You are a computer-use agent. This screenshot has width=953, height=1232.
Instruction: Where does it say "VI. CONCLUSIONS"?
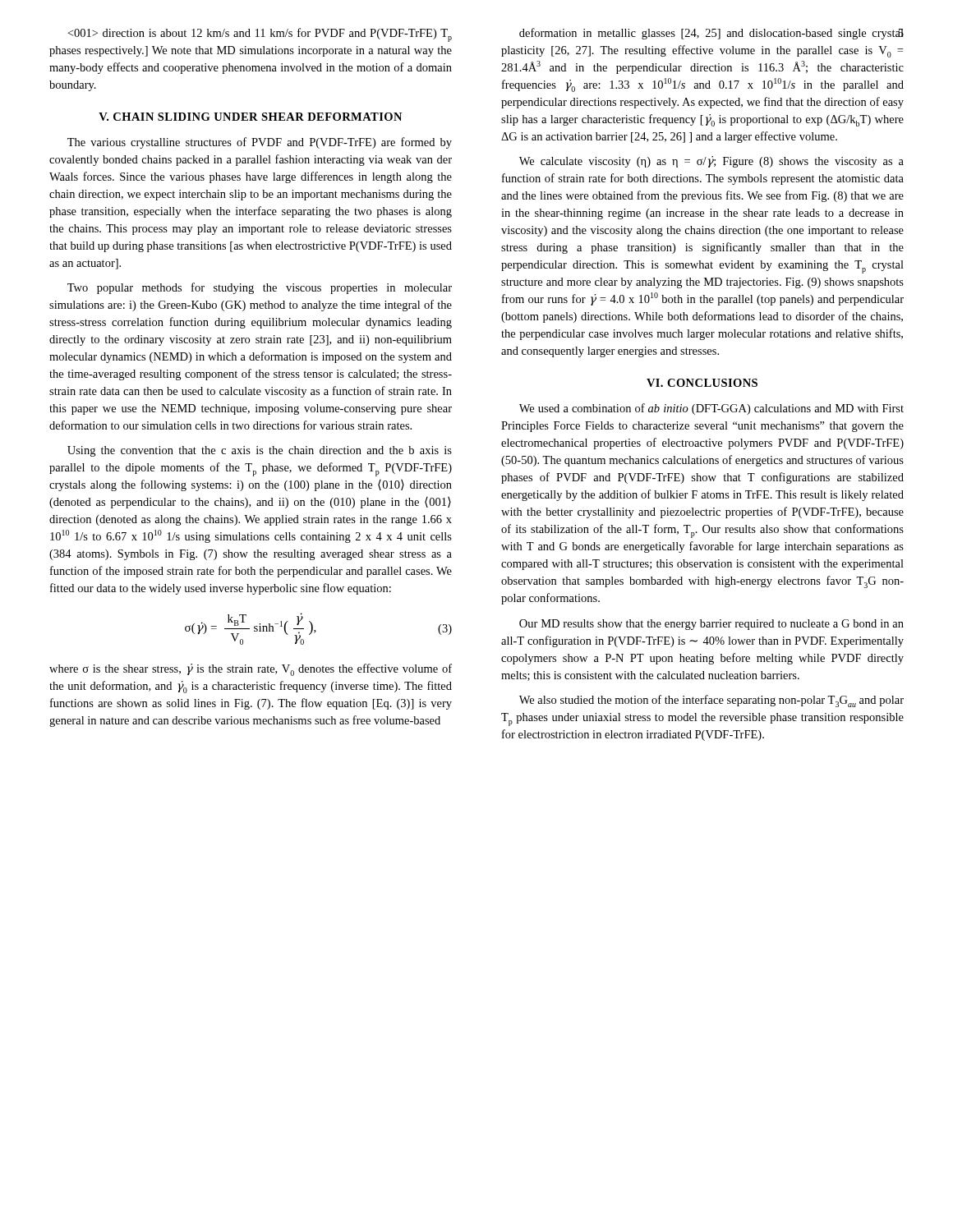coord(702,383)
